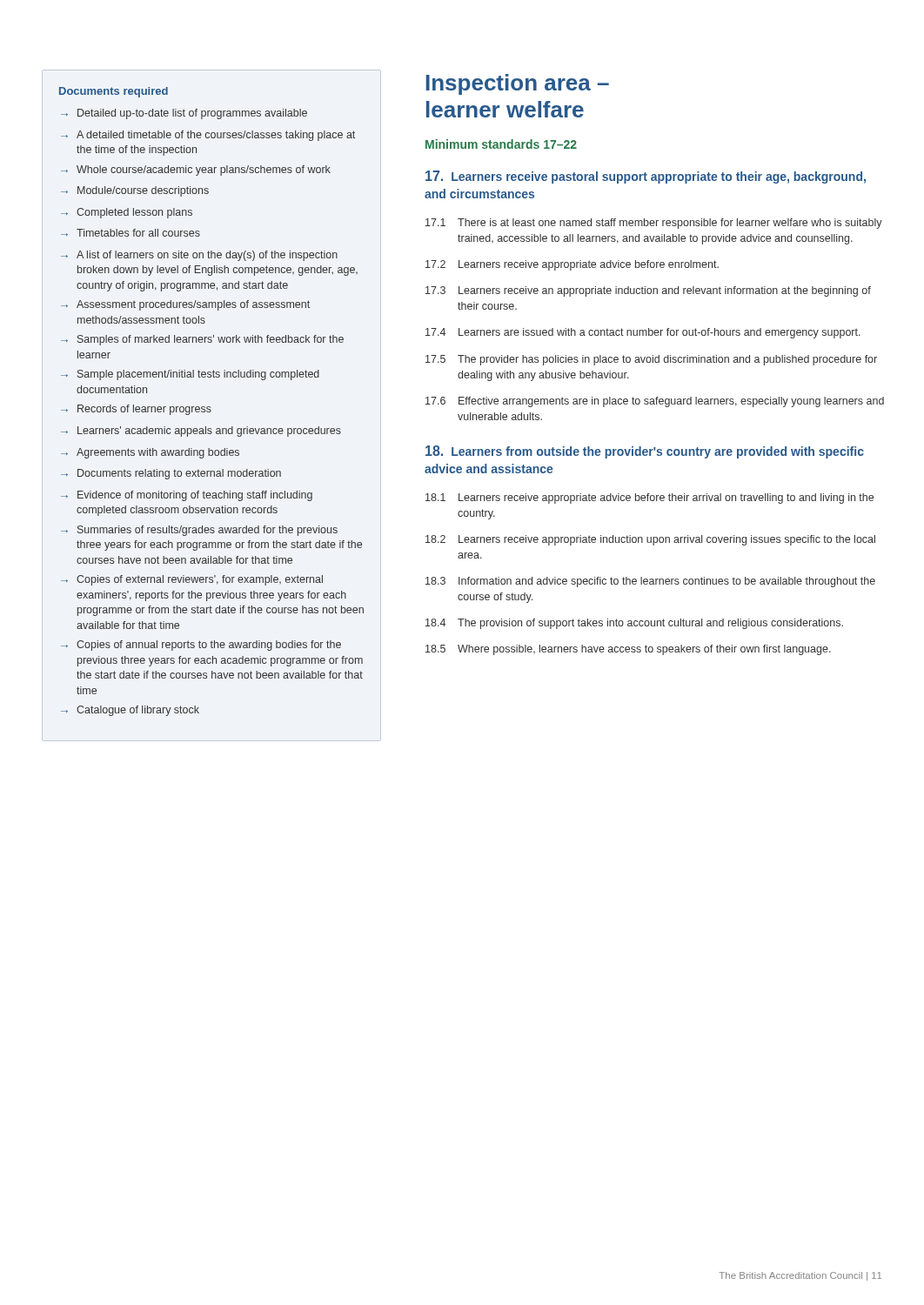This screenshot has width=924, height=1305.
Task: Find the list item with the text "→ Whole course/academic year plans/schemes"
Action: (x=194, y=171)
